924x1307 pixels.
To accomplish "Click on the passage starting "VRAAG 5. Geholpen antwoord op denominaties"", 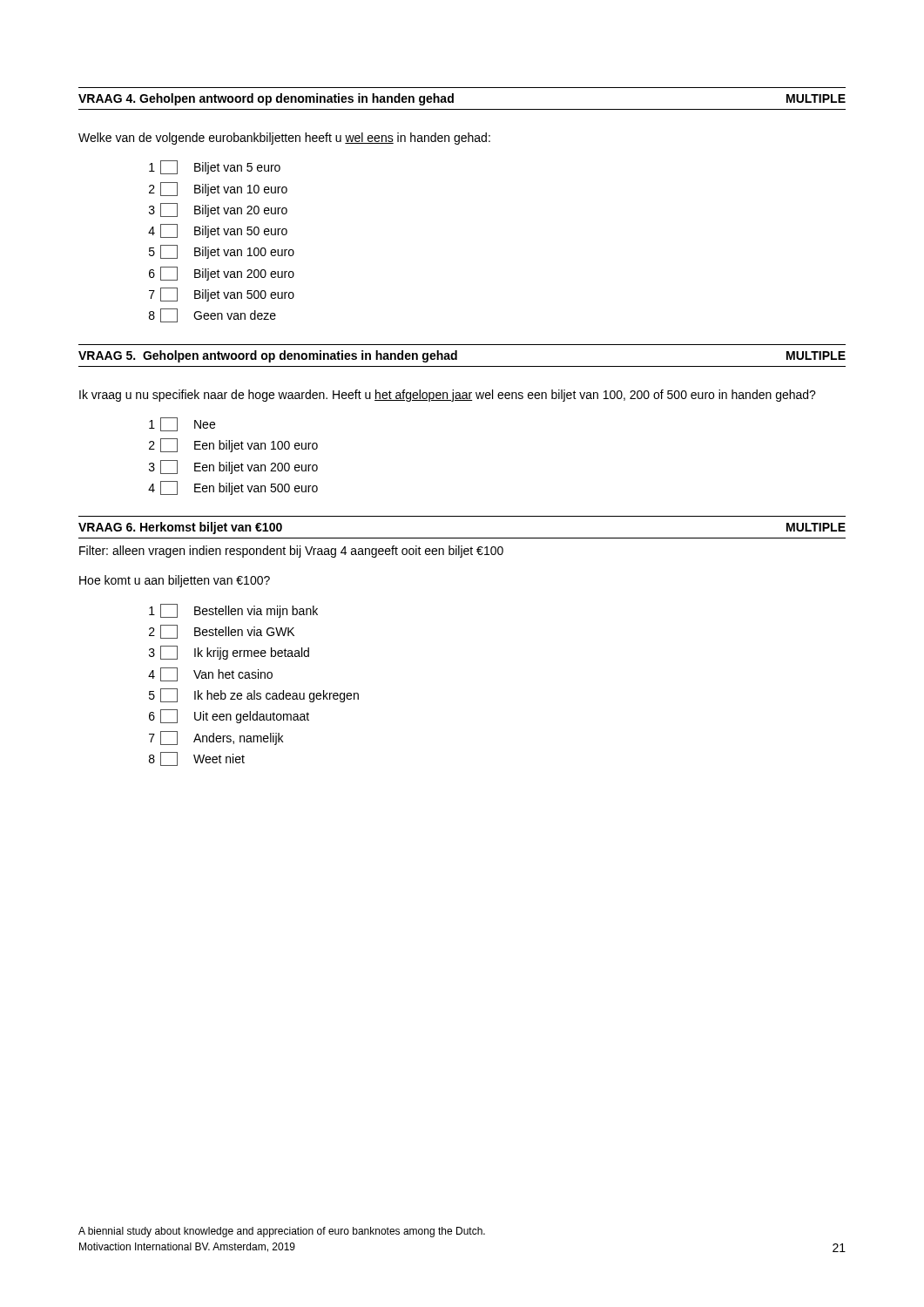I will [x=462, y=355].
